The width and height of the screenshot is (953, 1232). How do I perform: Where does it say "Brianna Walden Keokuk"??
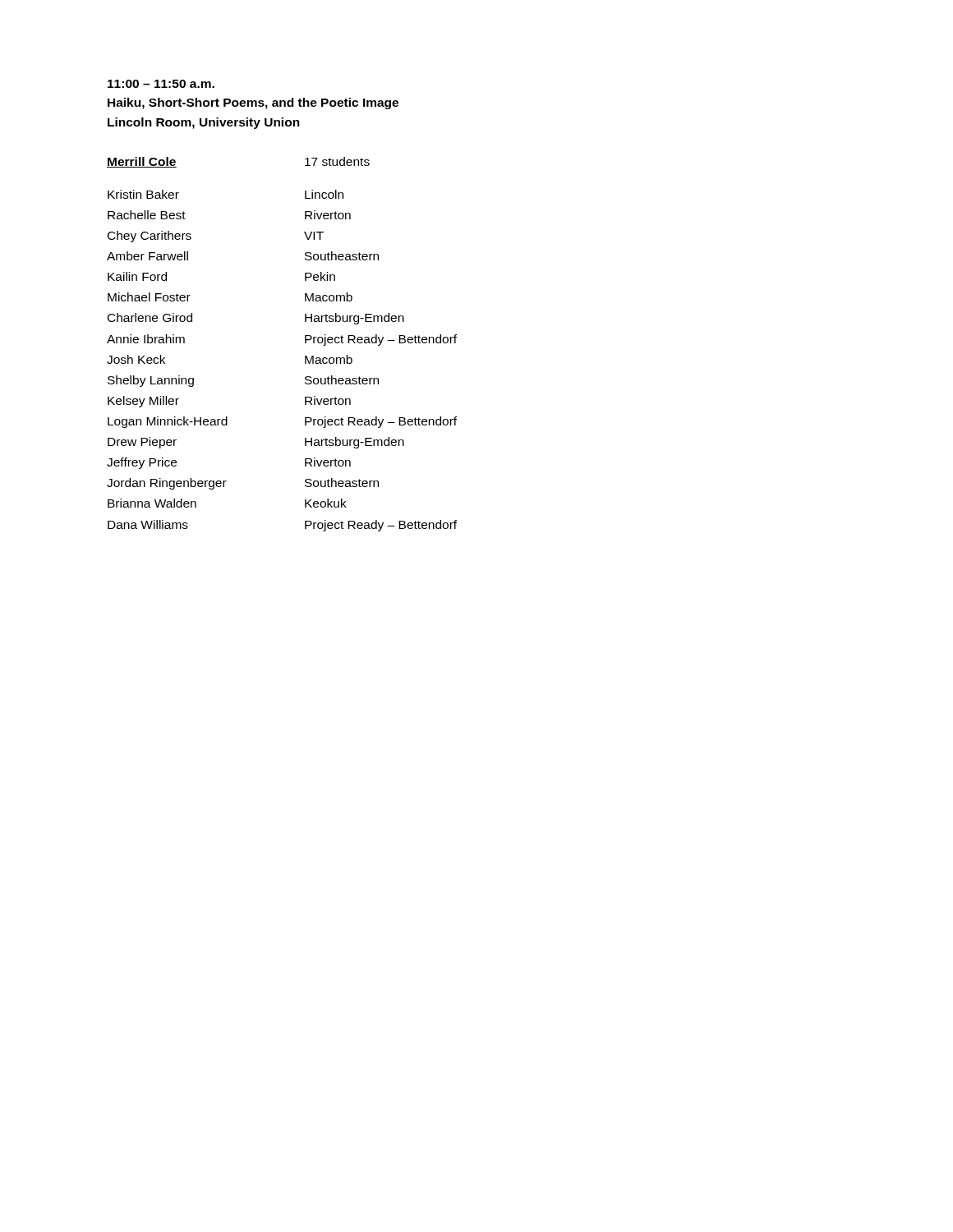[x=148, y=503]
